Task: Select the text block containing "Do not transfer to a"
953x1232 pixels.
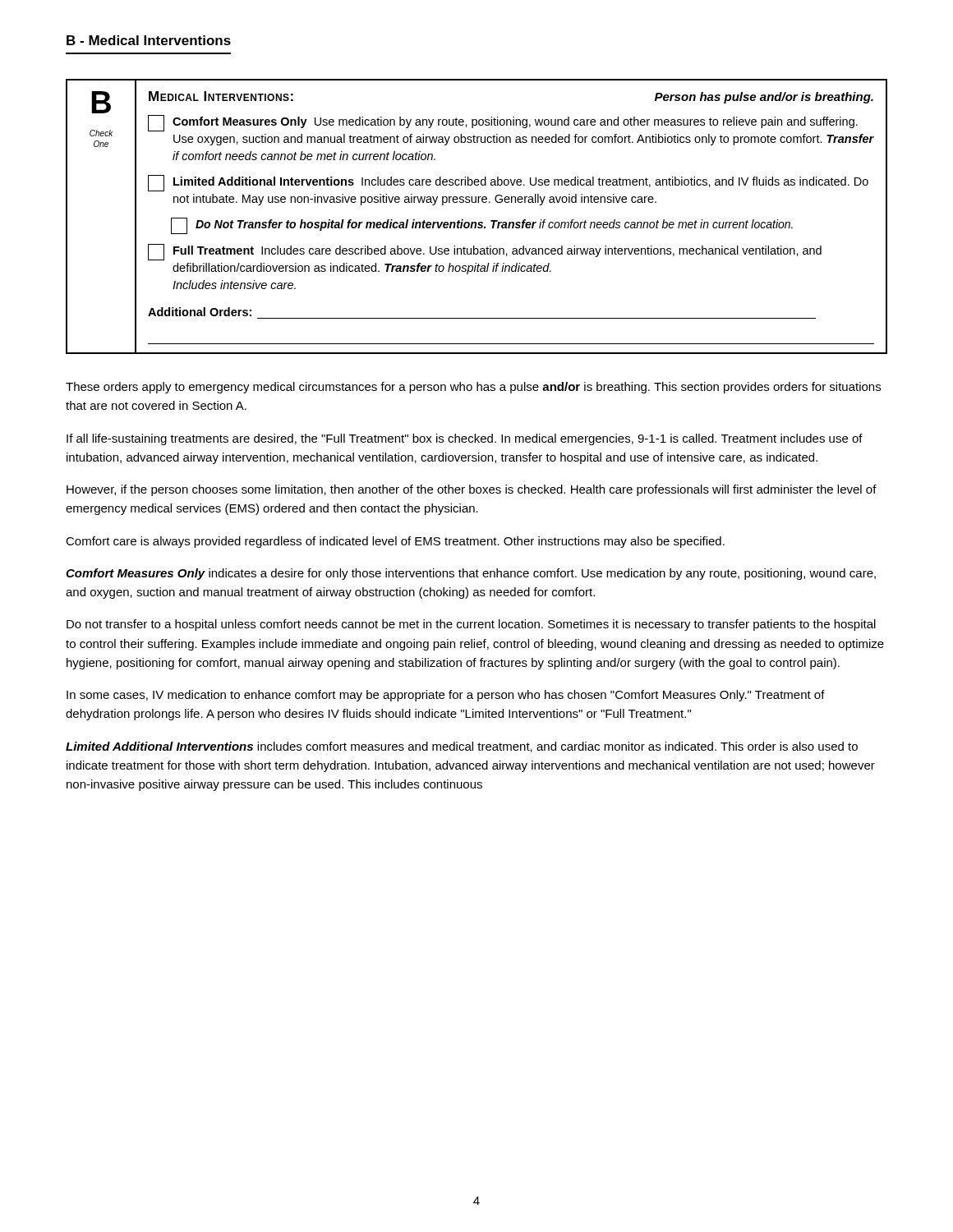Action: pos(475,643)
